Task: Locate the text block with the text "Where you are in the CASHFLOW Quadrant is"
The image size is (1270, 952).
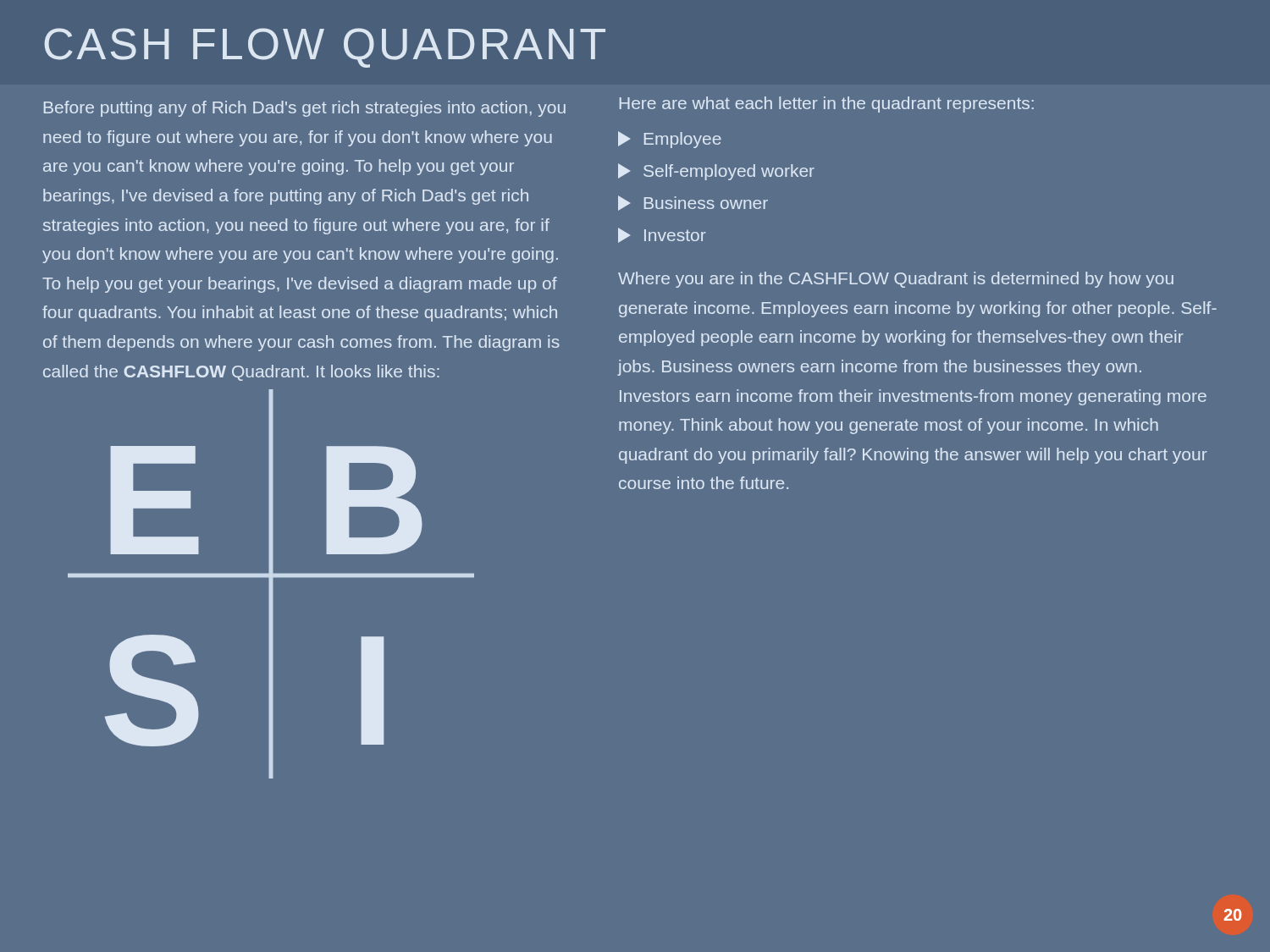Action: click(x=918, y=381)
